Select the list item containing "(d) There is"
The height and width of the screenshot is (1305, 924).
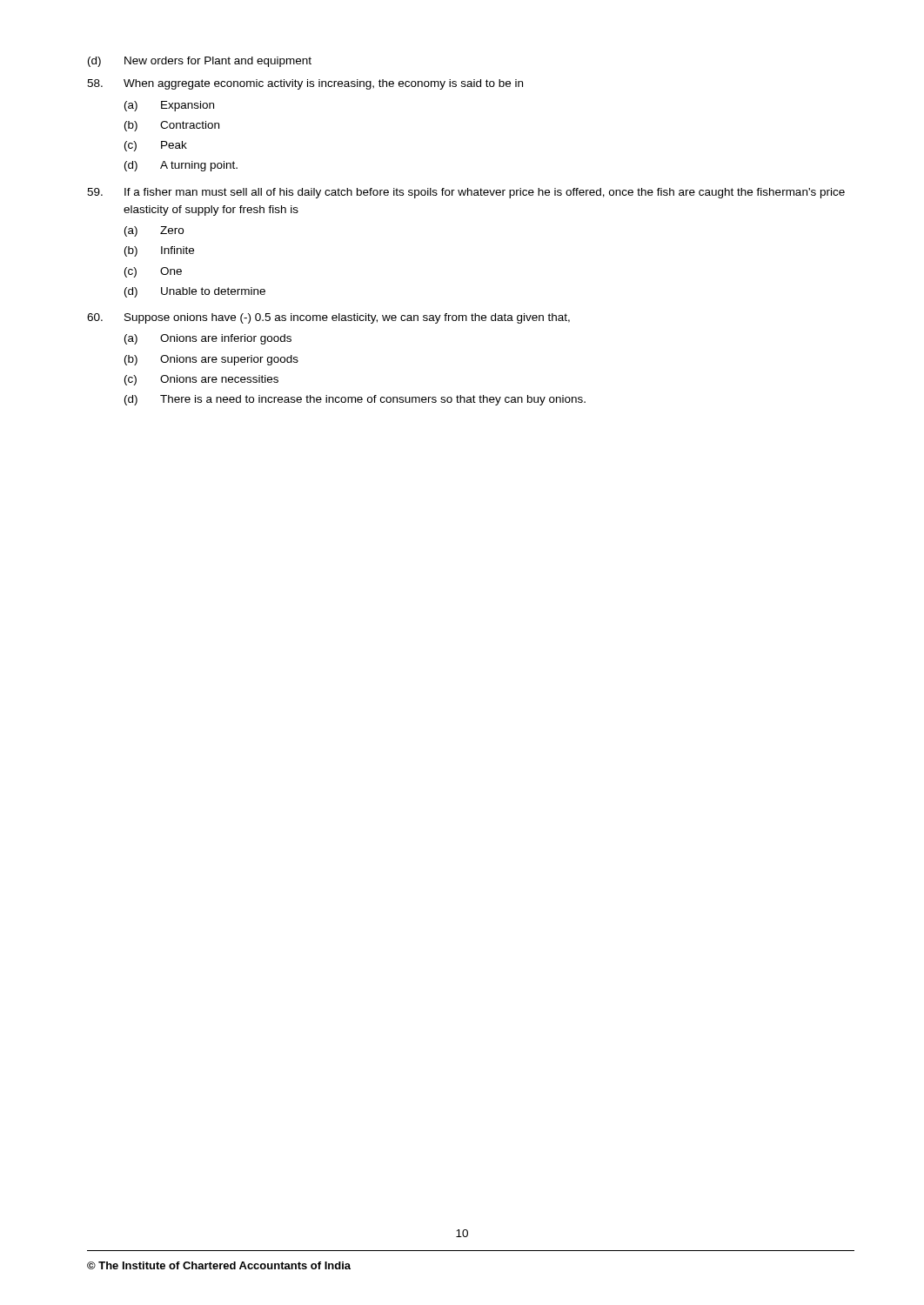click(355, 399)
